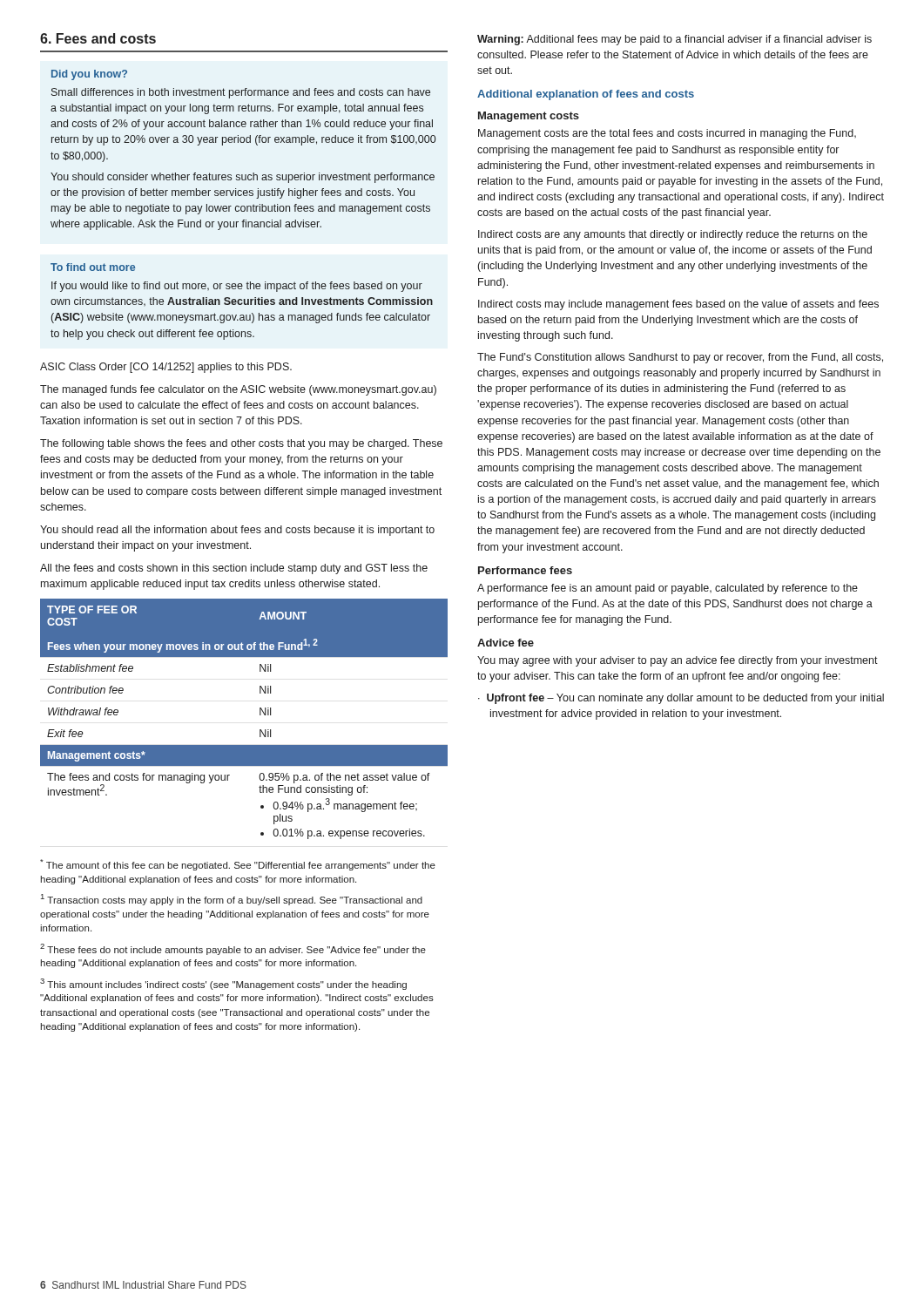Click on the section header containing "Advice fee"

[x=506, y=643]
